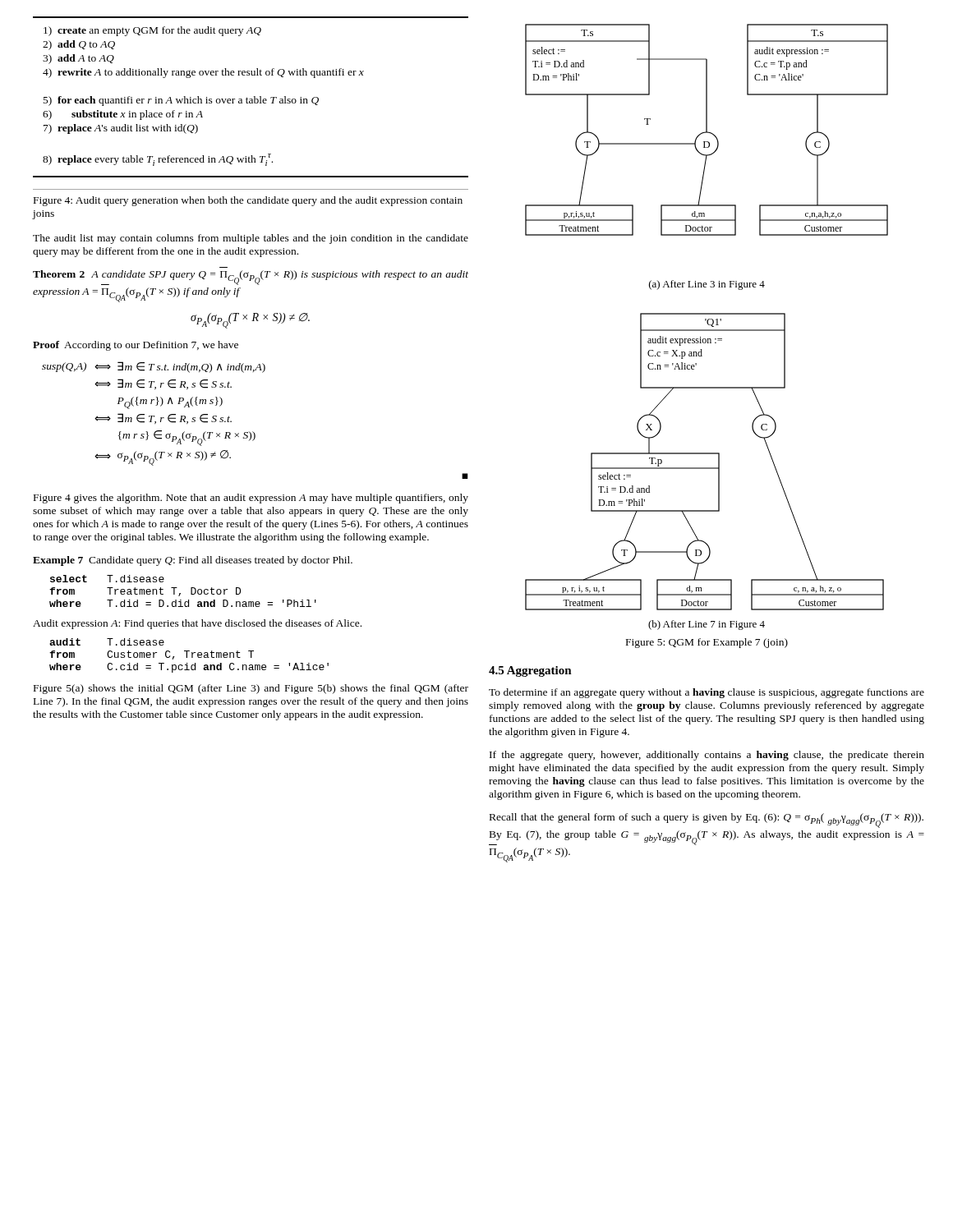Click on the text block starting "Theorem 2 A candidate SPJ"
The height and width of the screenshot is (1232, 953).
tap(251, 285)
